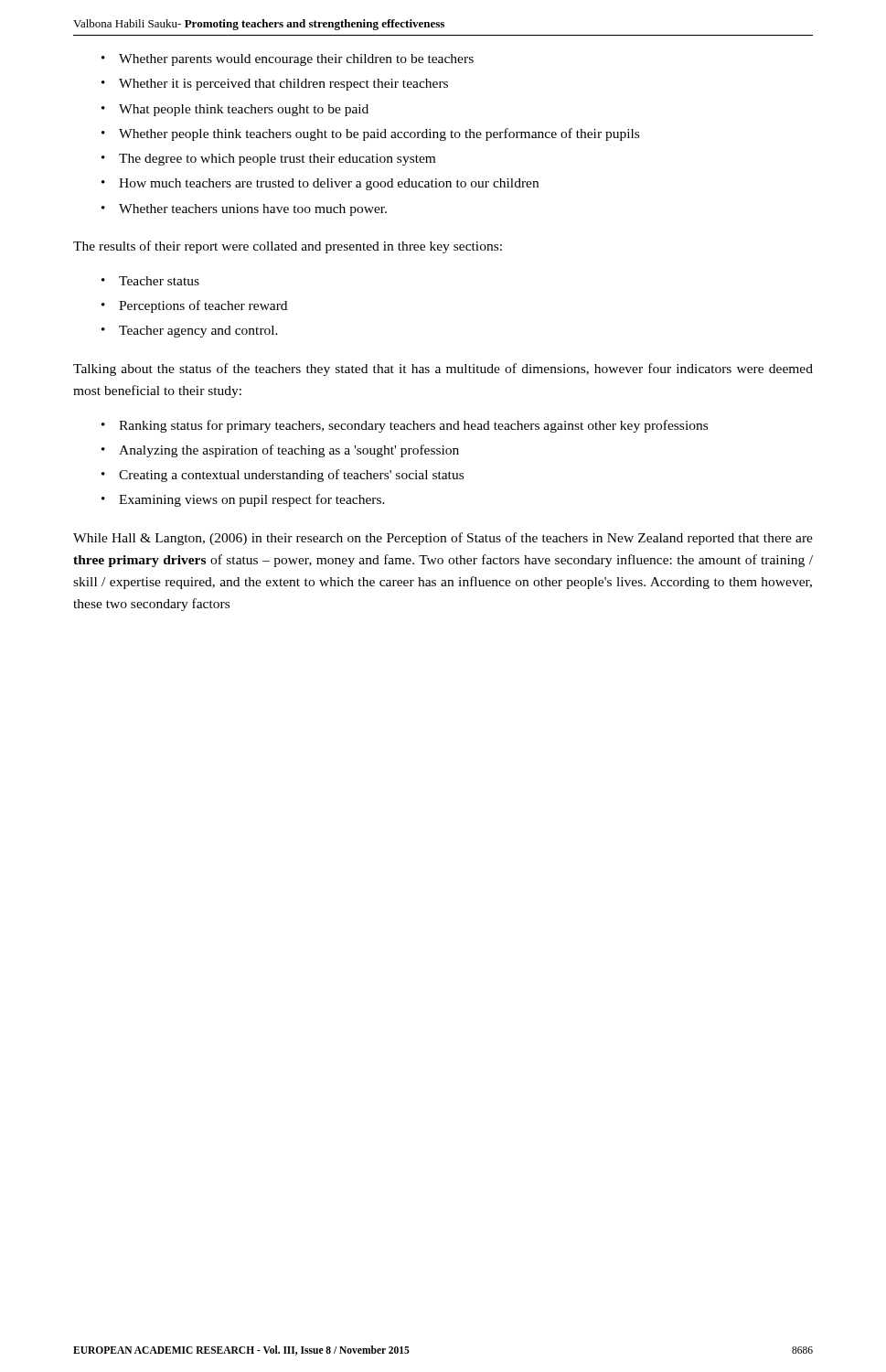This screenshot has height=1372, width=886.
Task: Find the list item that reads "• The degree to"
Action: [x=268, y=158]
